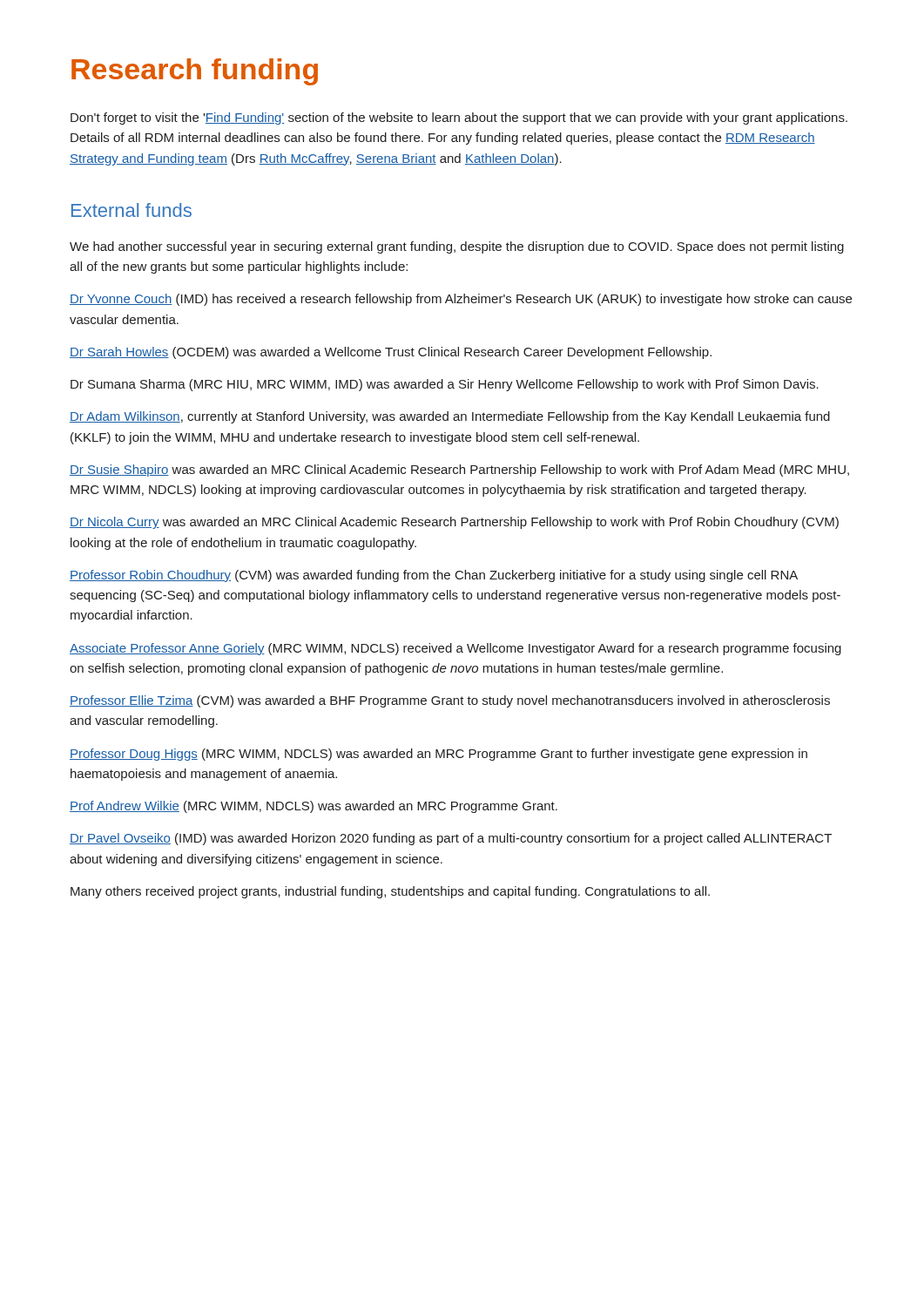Point to the block starting "Dr Sarah Howles (OCDEM) was"

coord(391,351)
